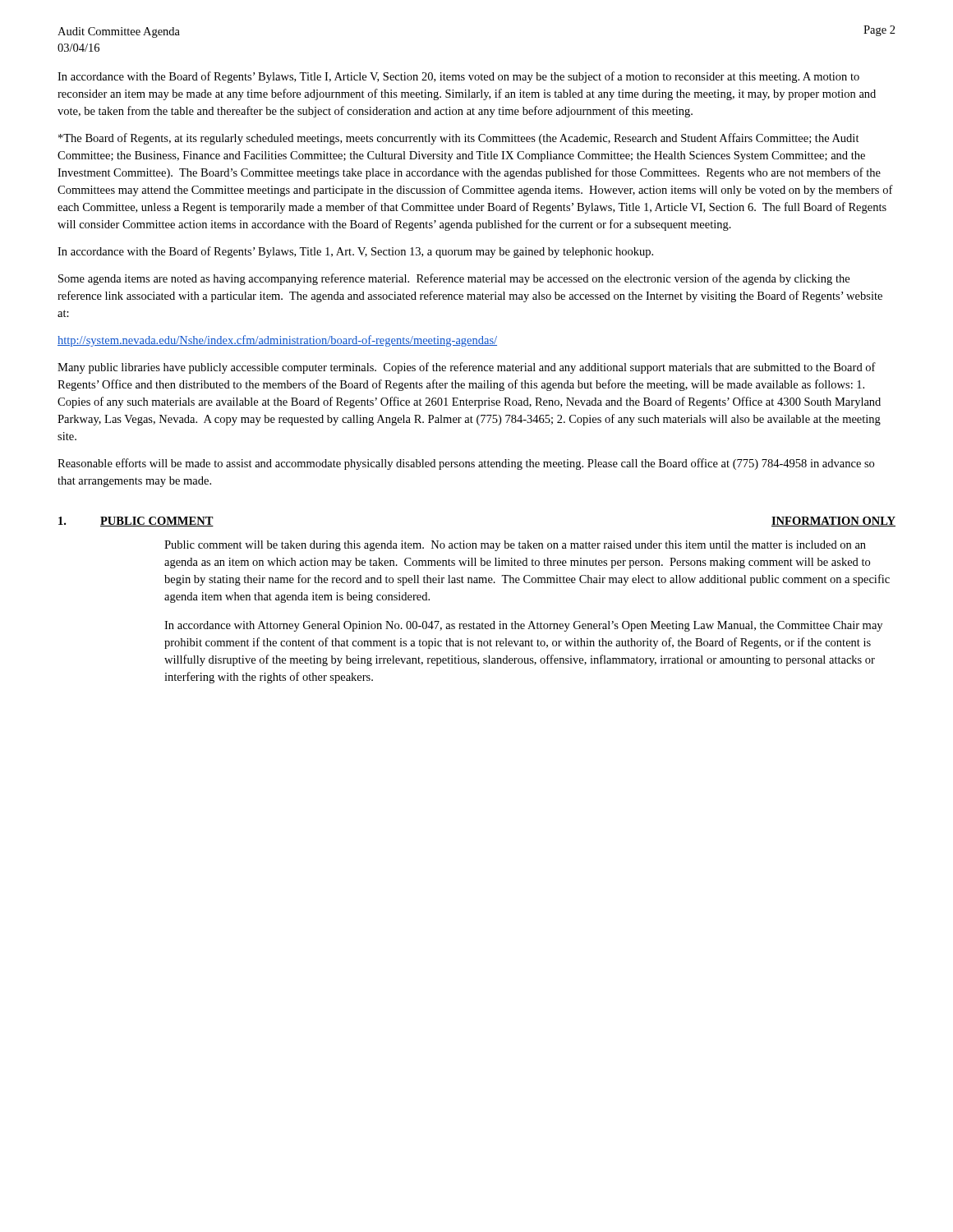Navigate to the region starting "The Board of Regents, at"
Image resolution: width=953 pixels, height=1232 pixels.
(476, 181)
